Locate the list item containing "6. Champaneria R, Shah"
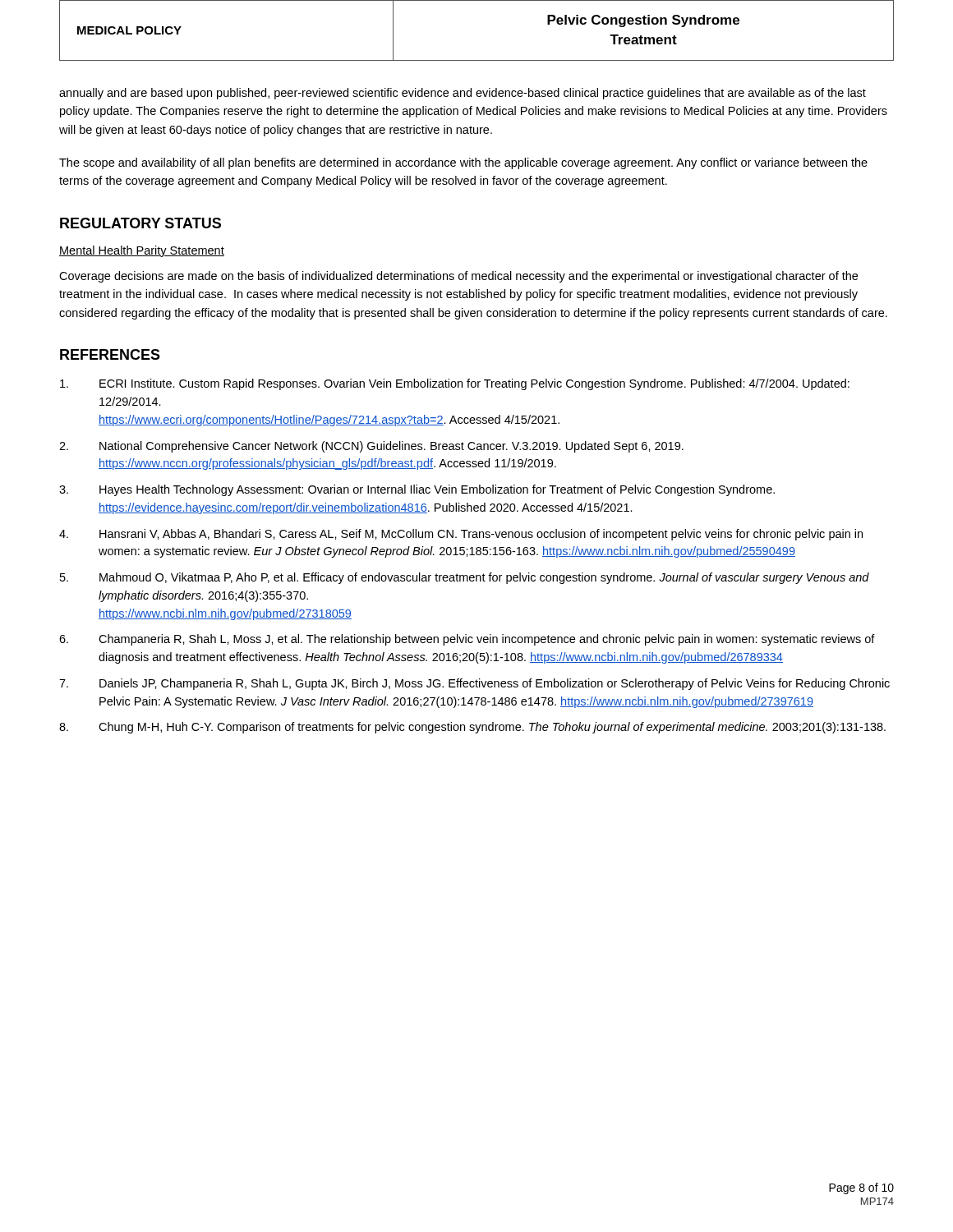 (x=476, y=649)
